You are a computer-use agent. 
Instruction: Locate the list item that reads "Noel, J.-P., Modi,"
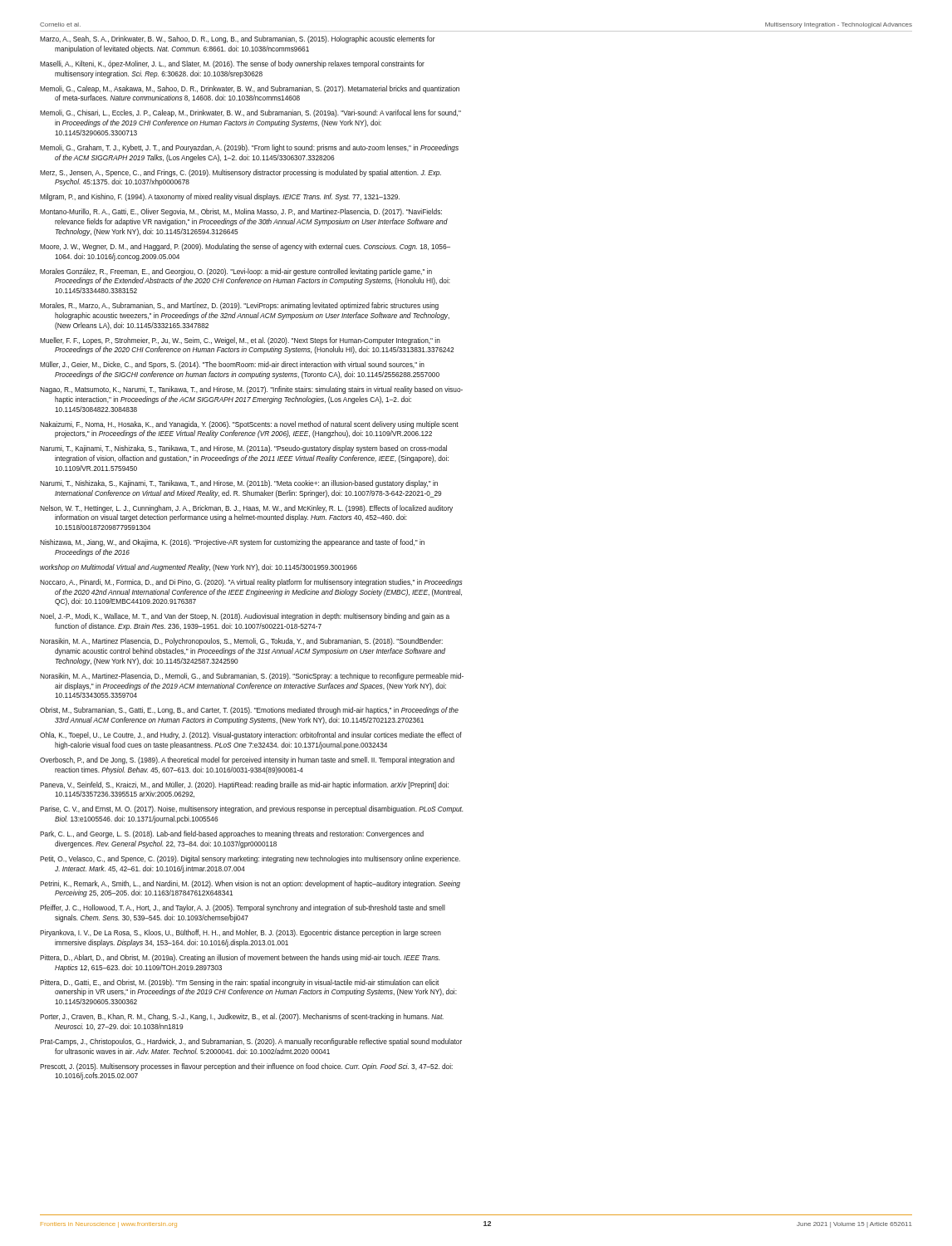245,622
